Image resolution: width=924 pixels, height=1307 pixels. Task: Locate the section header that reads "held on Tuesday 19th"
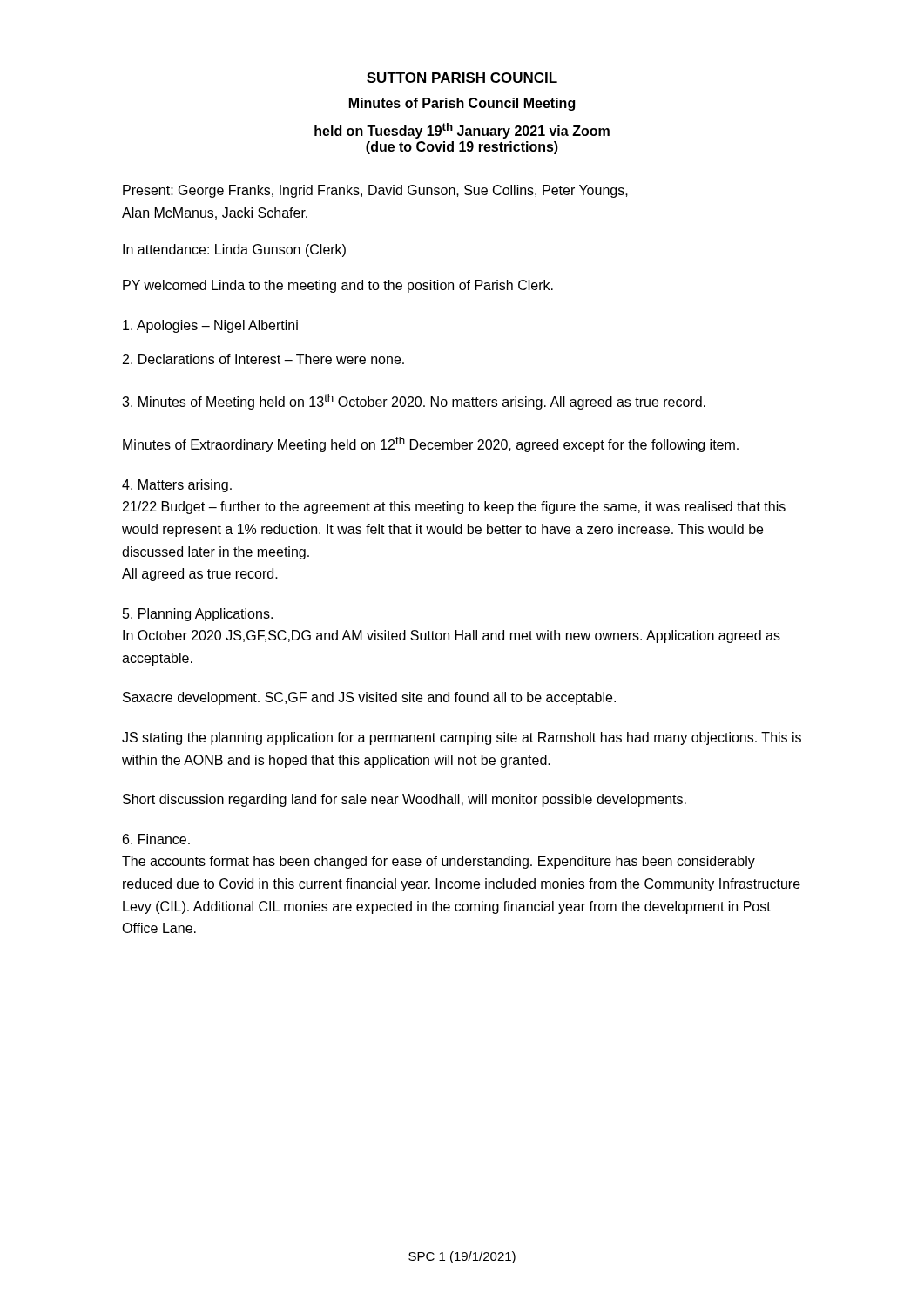coord(462,137)
